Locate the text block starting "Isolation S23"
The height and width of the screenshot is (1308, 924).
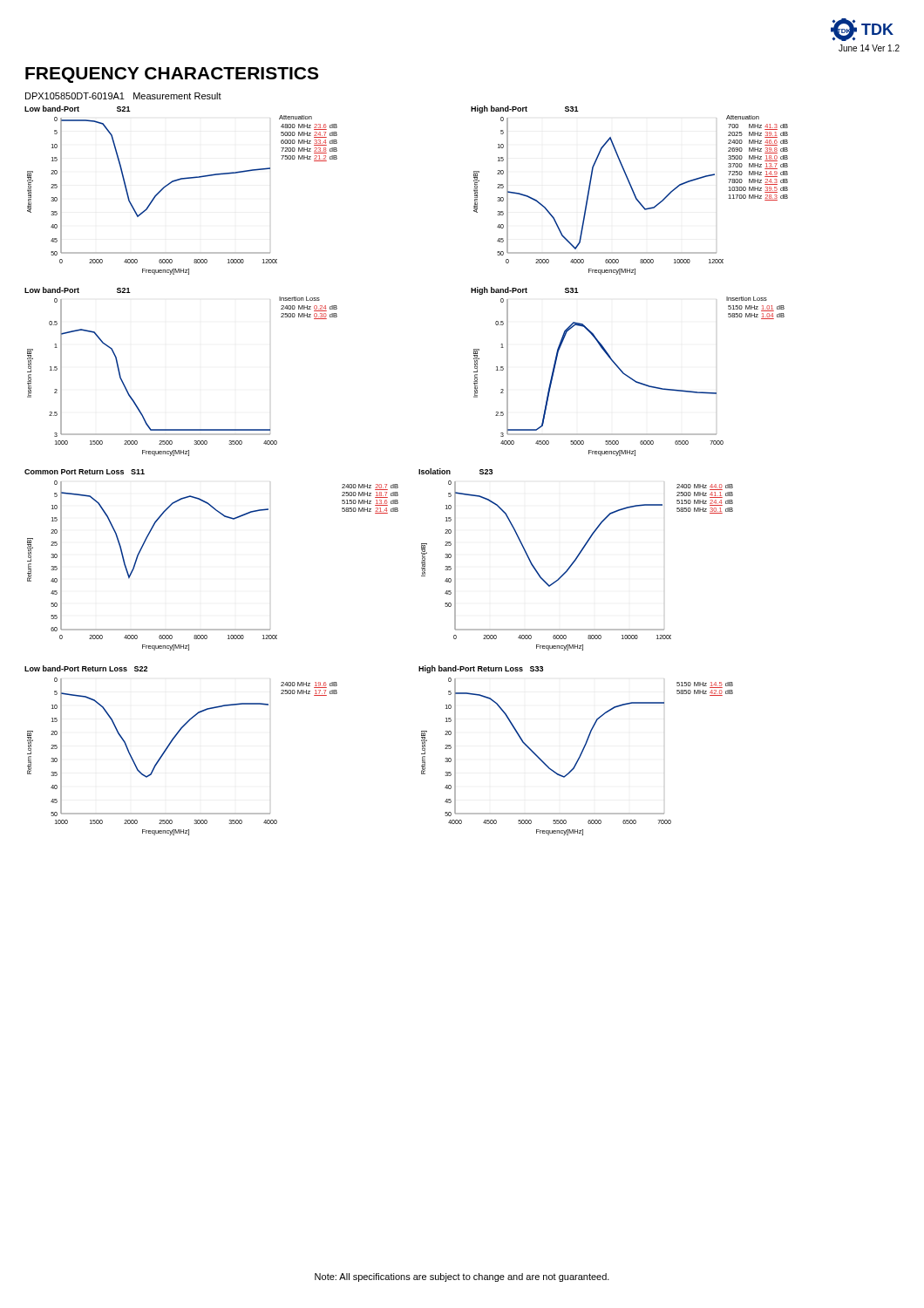[x=456, y=472]
